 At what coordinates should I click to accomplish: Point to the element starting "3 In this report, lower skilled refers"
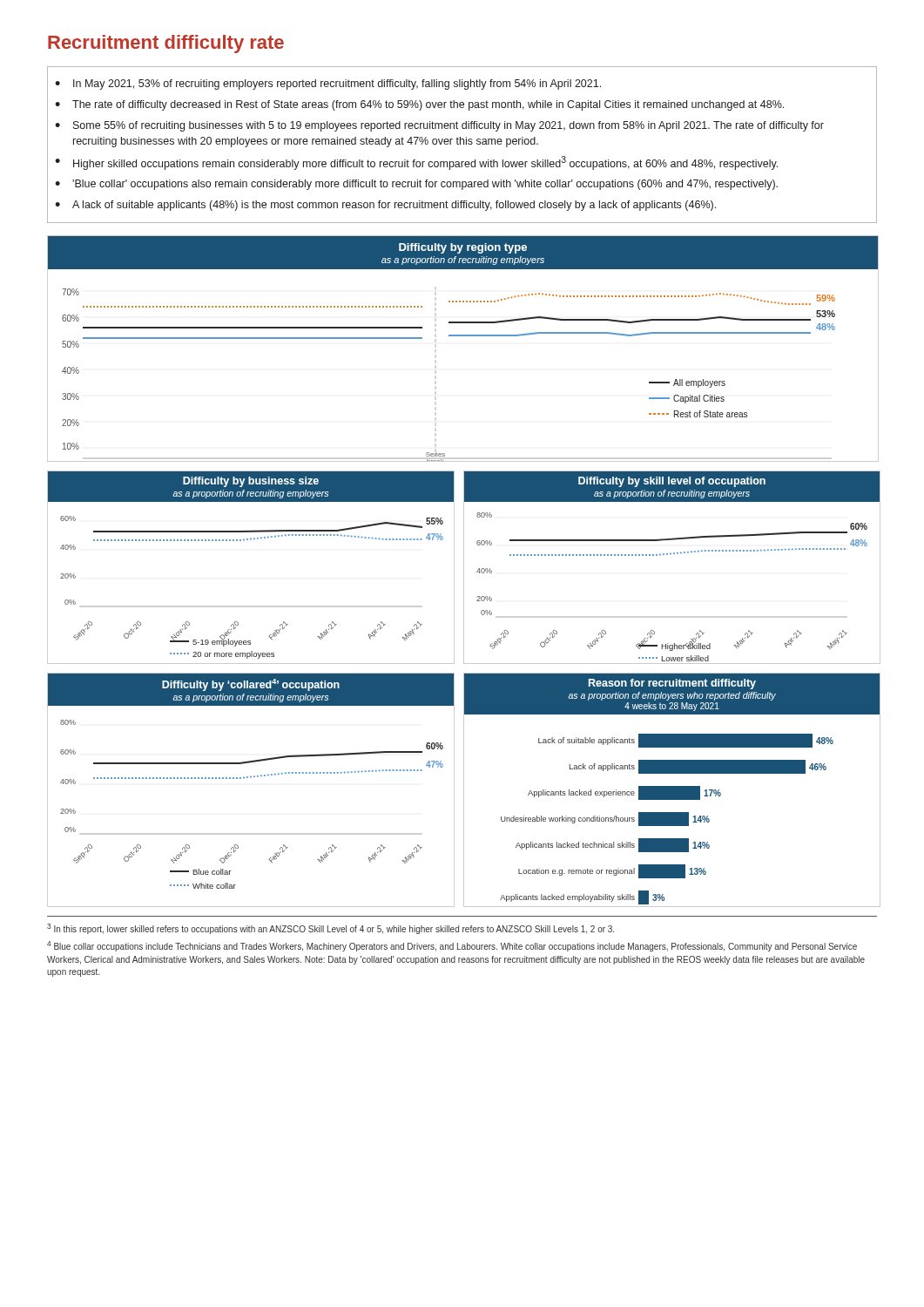331,928
